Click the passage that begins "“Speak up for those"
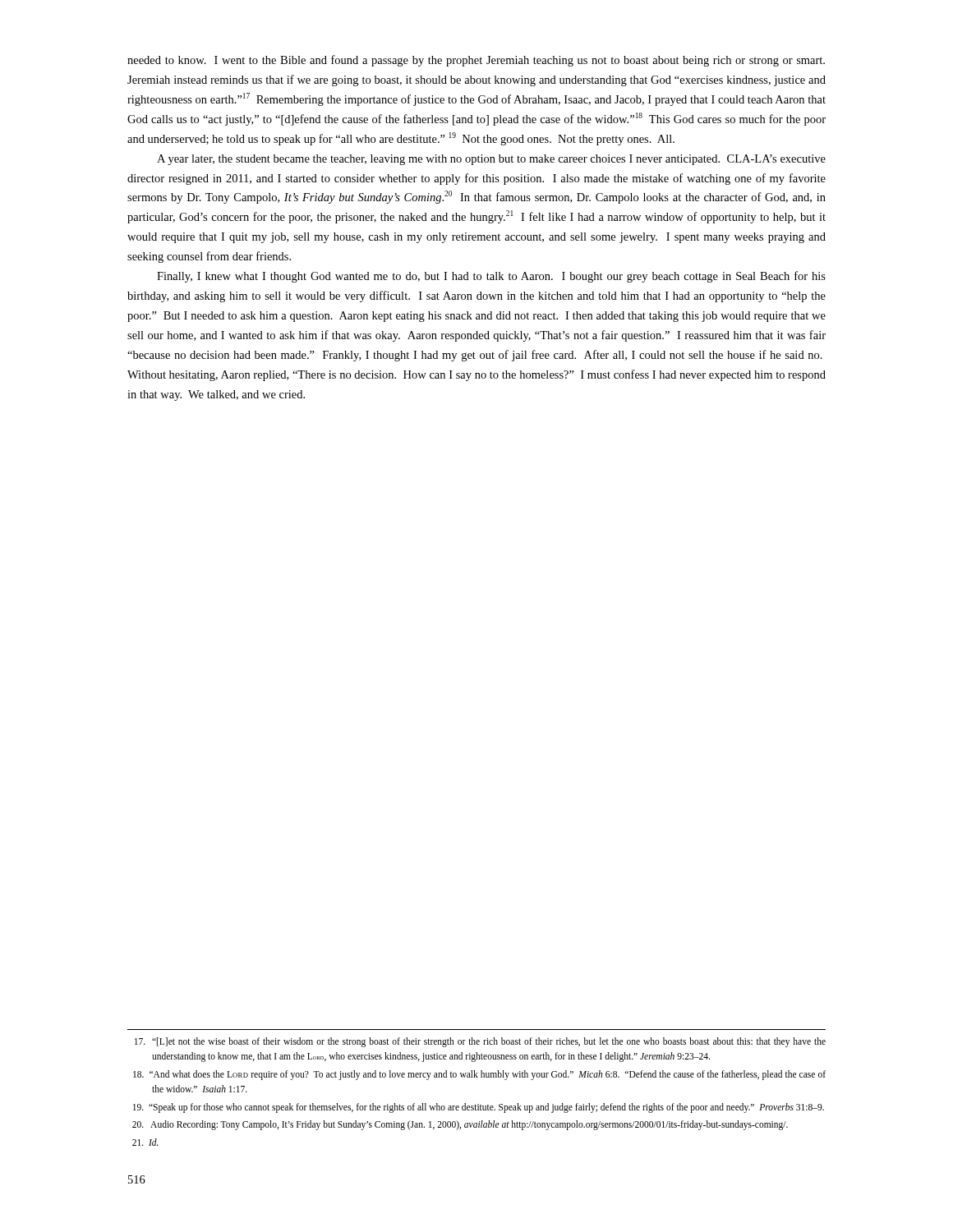The height and width of the screenshot is (1232, 953). (x=476, y=1108)
